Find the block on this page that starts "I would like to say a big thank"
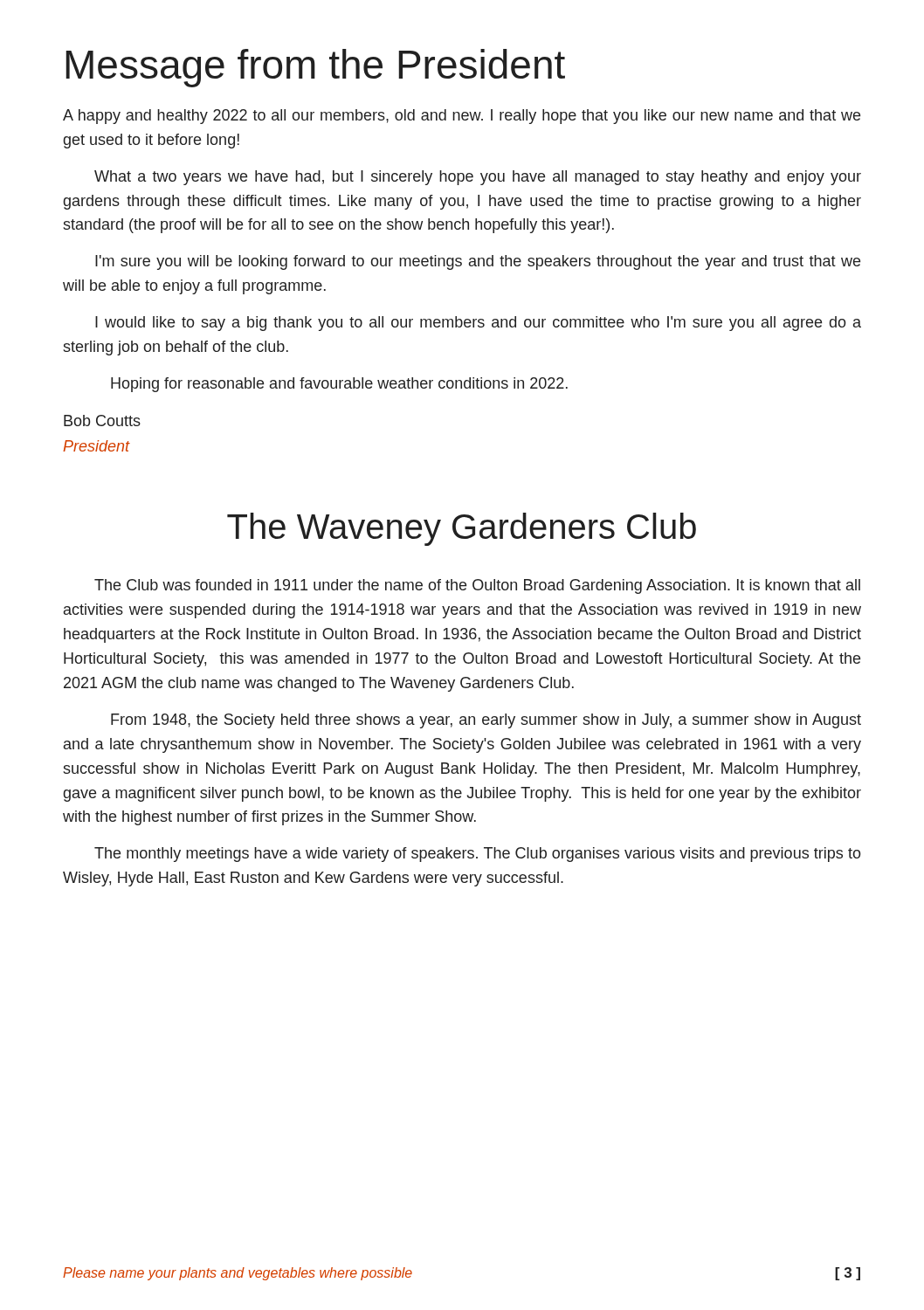The height and width of the screenshot is (1310, 924). 462,335
